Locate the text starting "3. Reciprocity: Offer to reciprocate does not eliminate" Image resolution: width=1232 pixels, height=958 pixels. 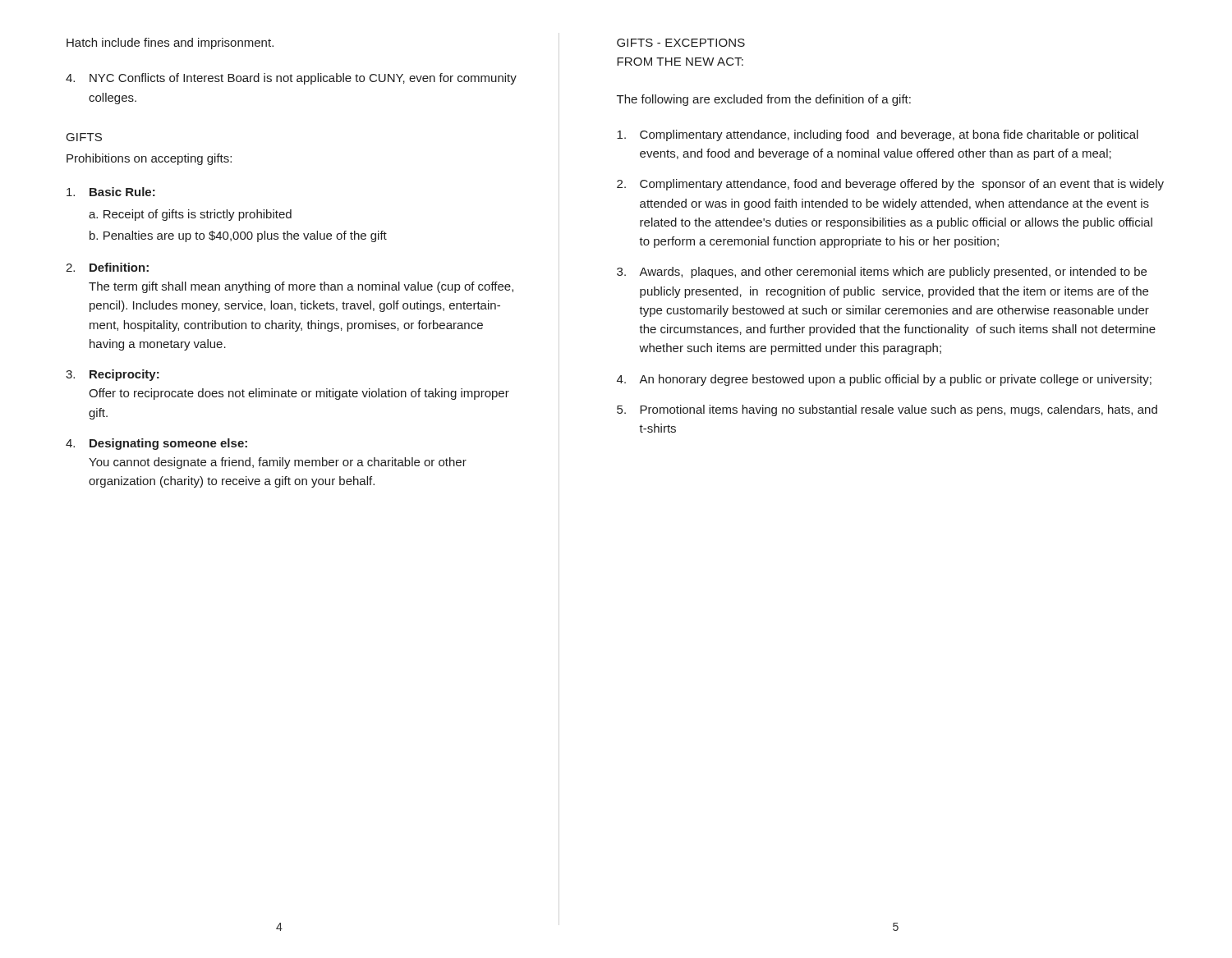click(291, 393)
